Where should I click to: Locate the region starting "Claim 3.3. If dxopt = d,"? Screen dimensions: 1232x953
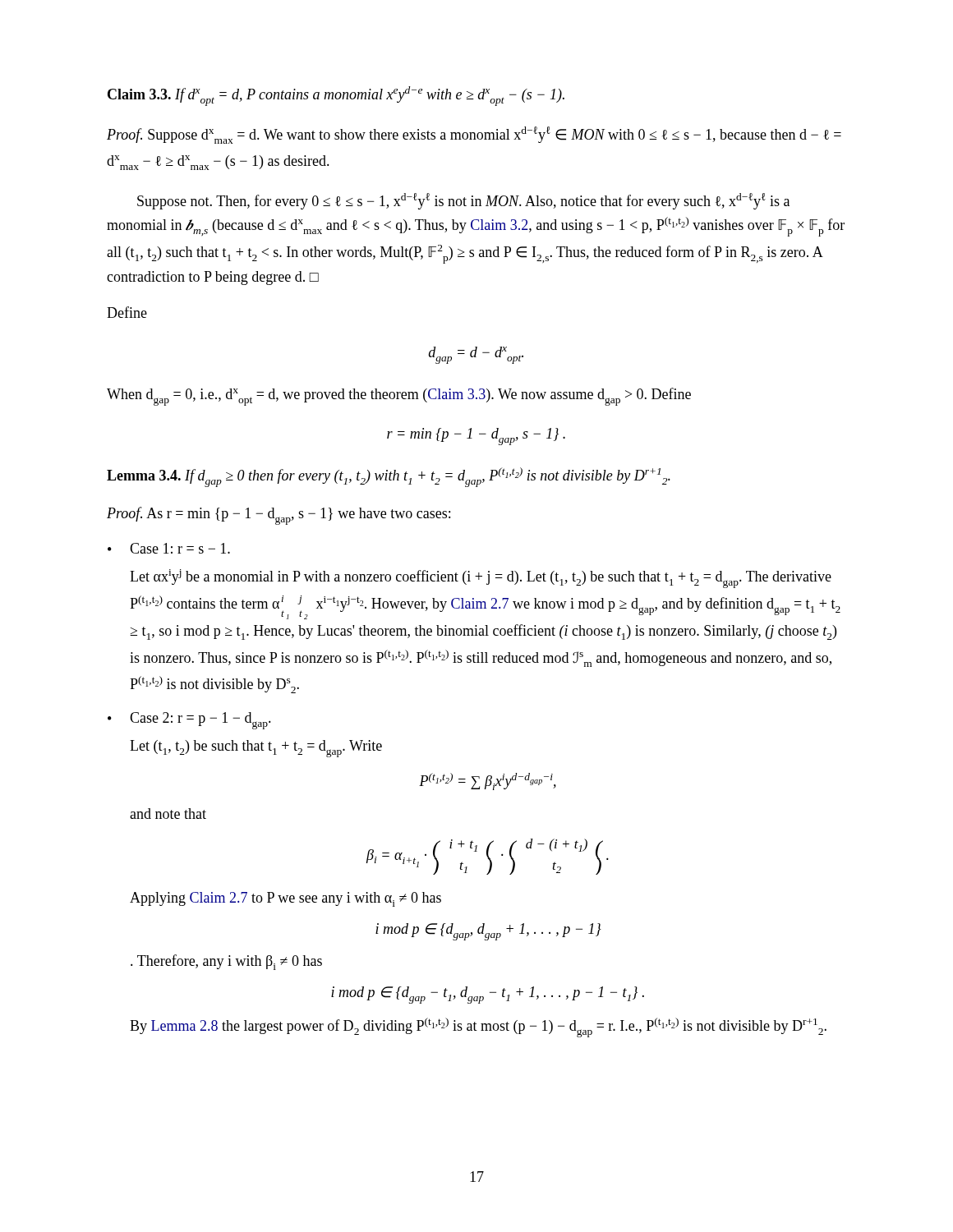coord(336,95)
